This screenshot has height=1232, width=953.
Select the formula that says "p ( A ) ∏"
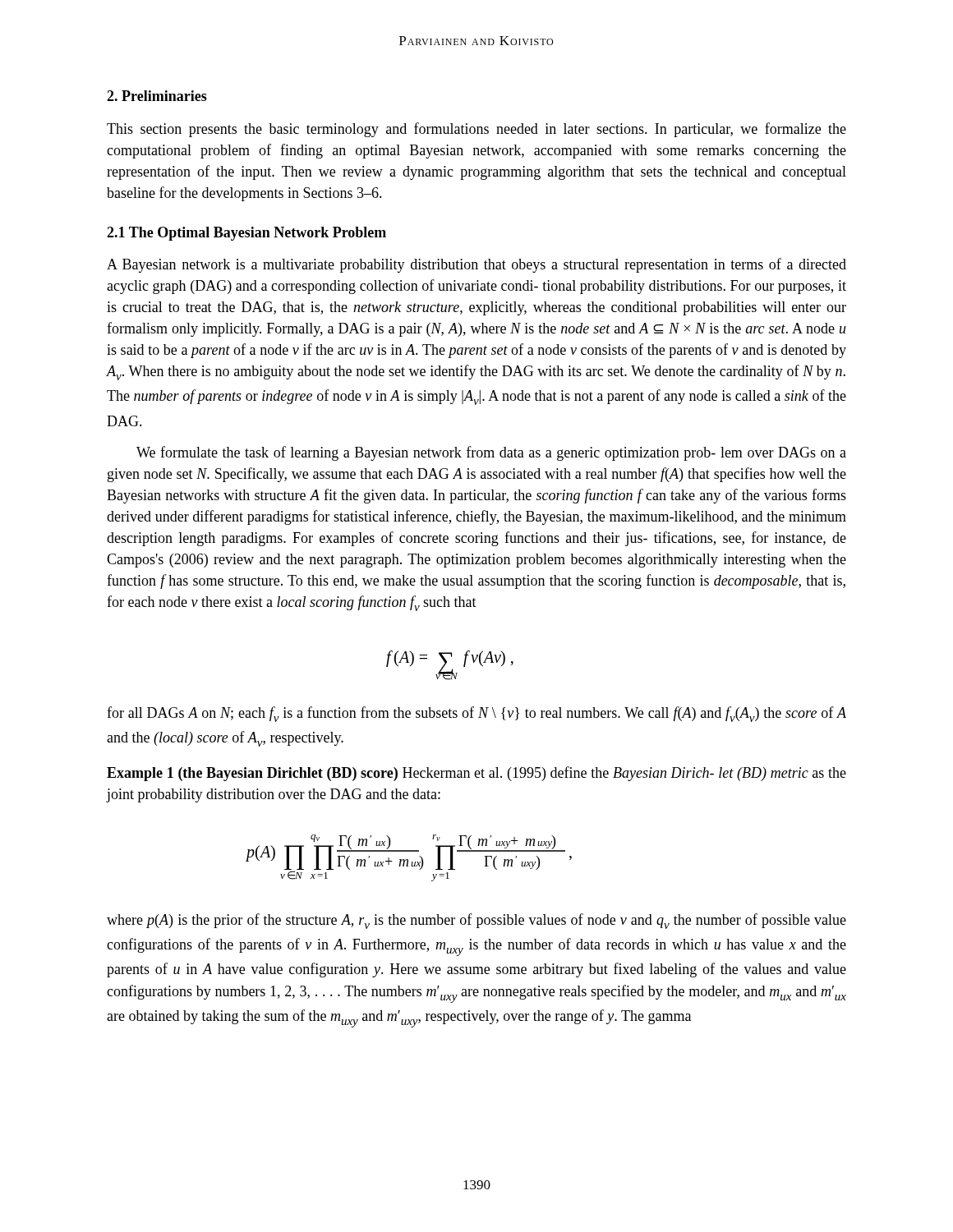pos(476,854)
